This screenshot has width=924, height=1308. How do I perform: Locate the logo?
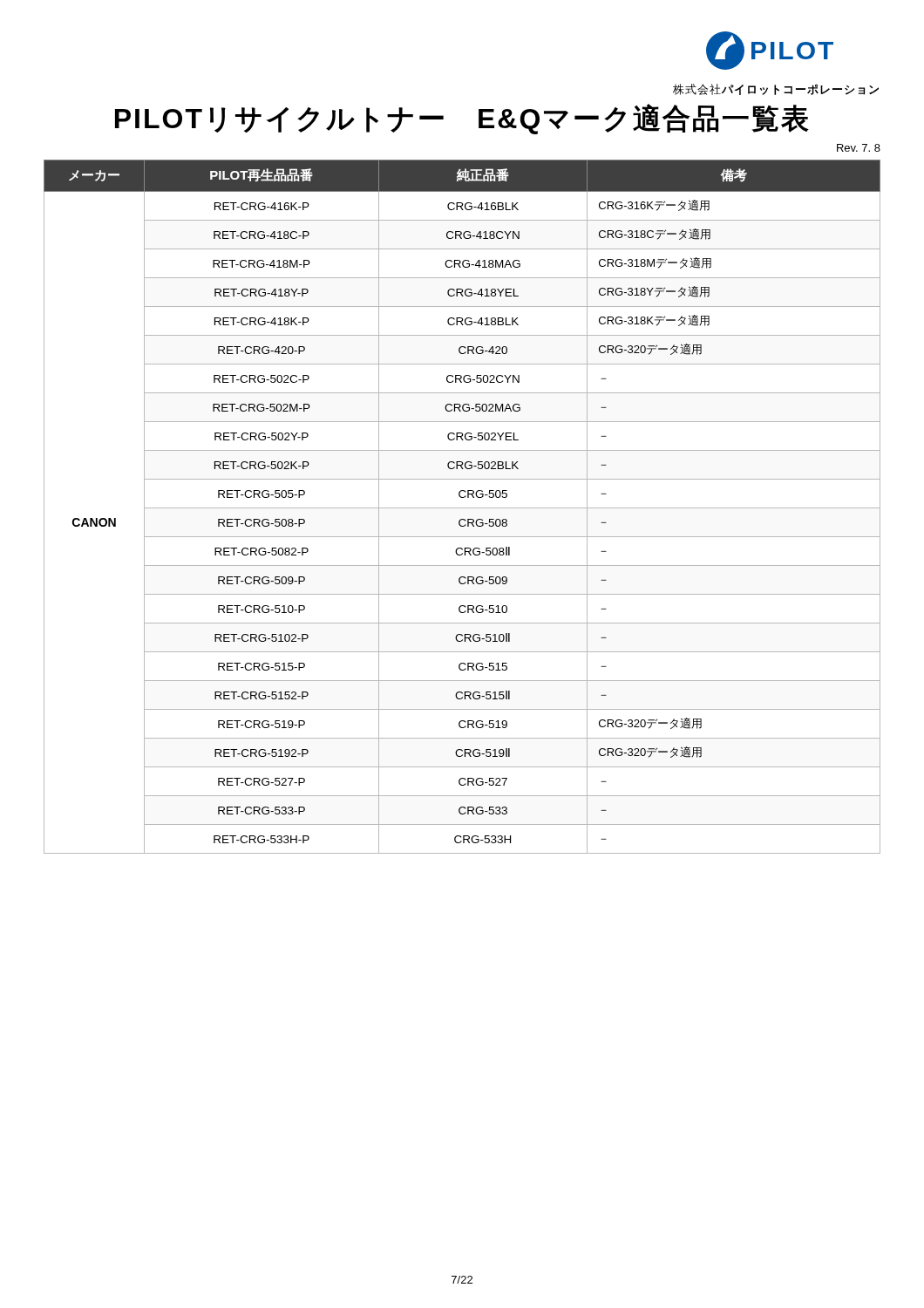click(x=777, y=62)
